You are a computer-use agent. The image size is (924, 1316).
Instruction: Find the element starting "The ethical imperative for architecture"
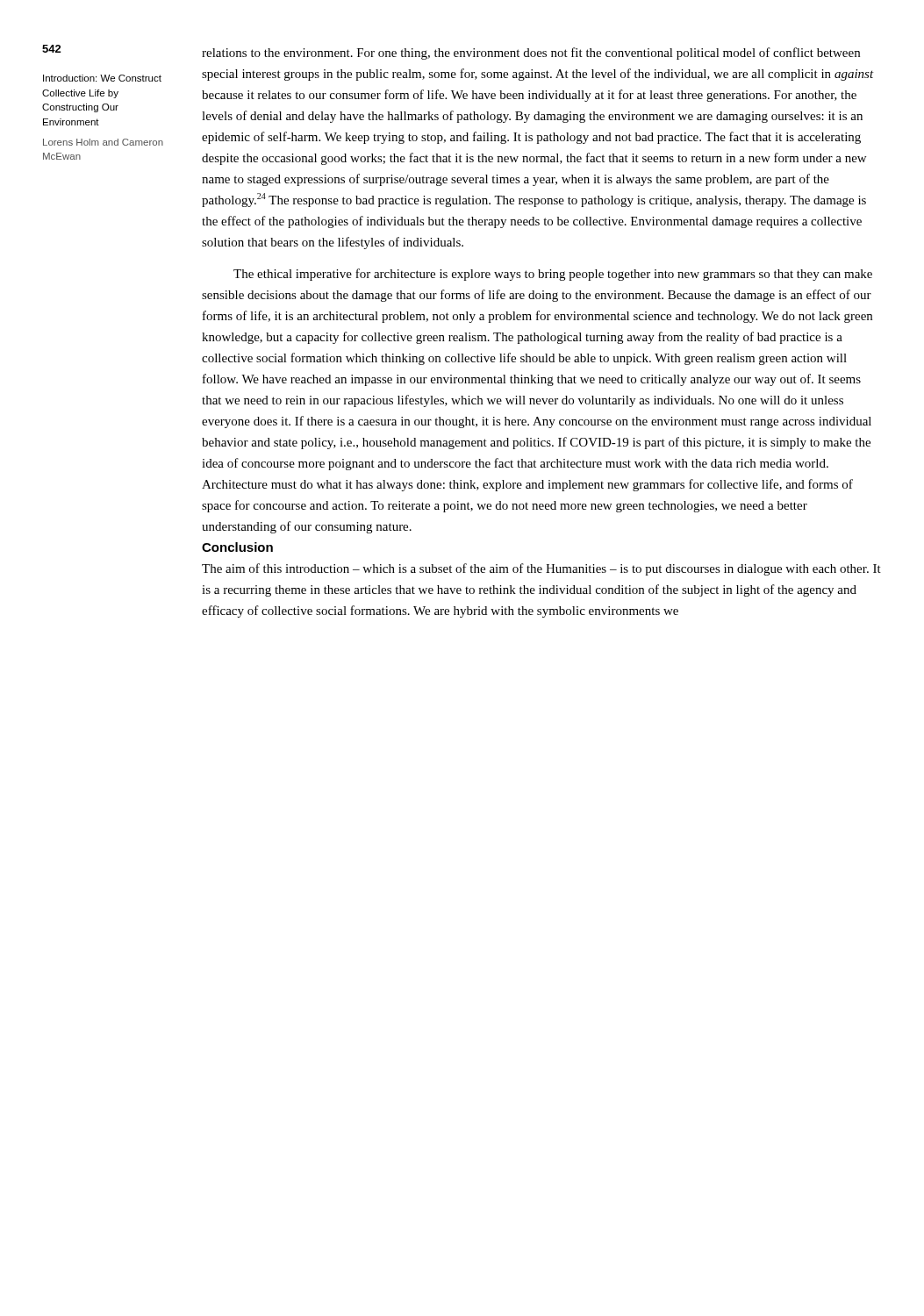[542, 400]
